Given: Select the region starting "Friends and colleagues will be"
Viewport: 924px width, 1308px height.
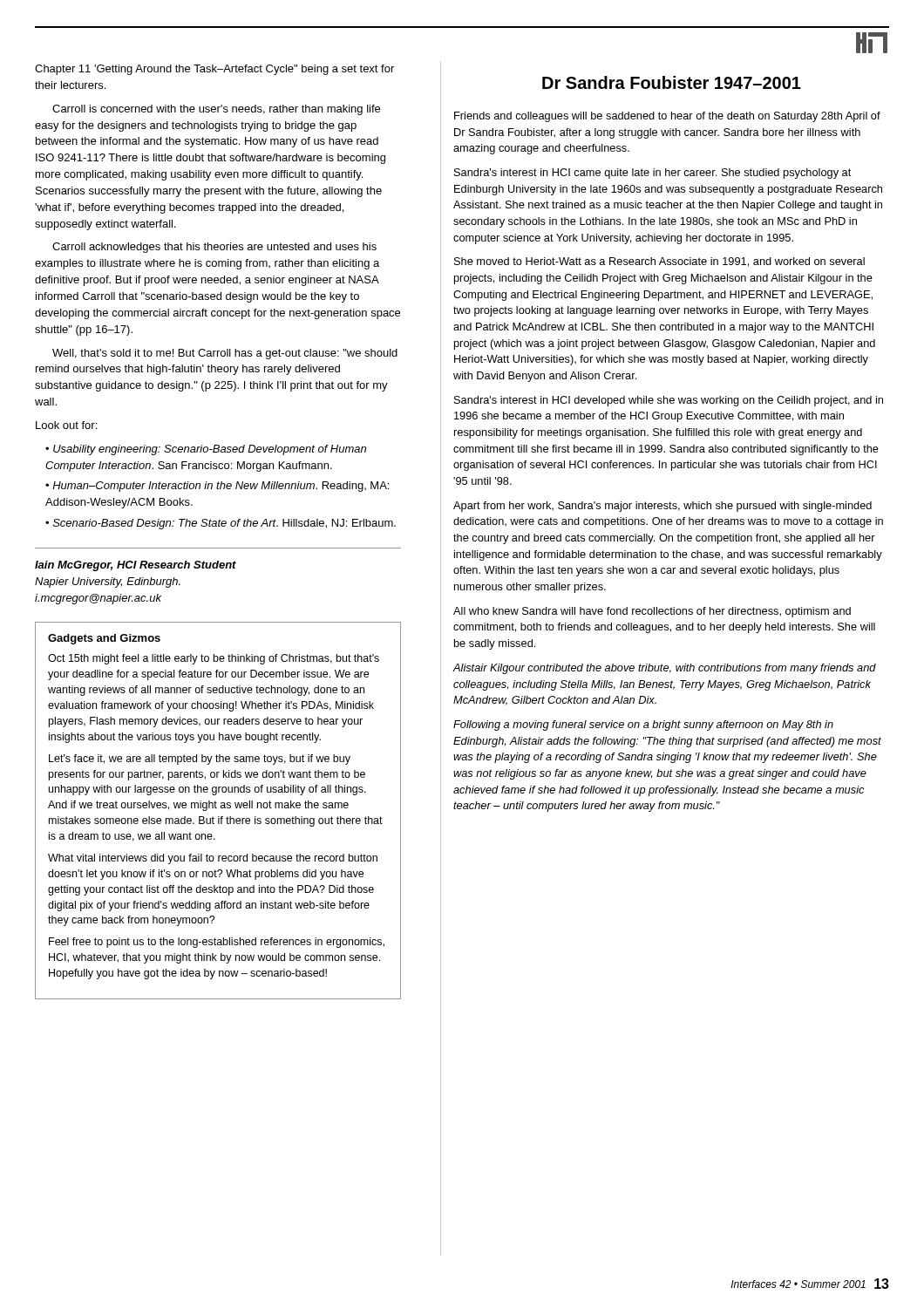Looking at the screenshot, I should [667, 117].
